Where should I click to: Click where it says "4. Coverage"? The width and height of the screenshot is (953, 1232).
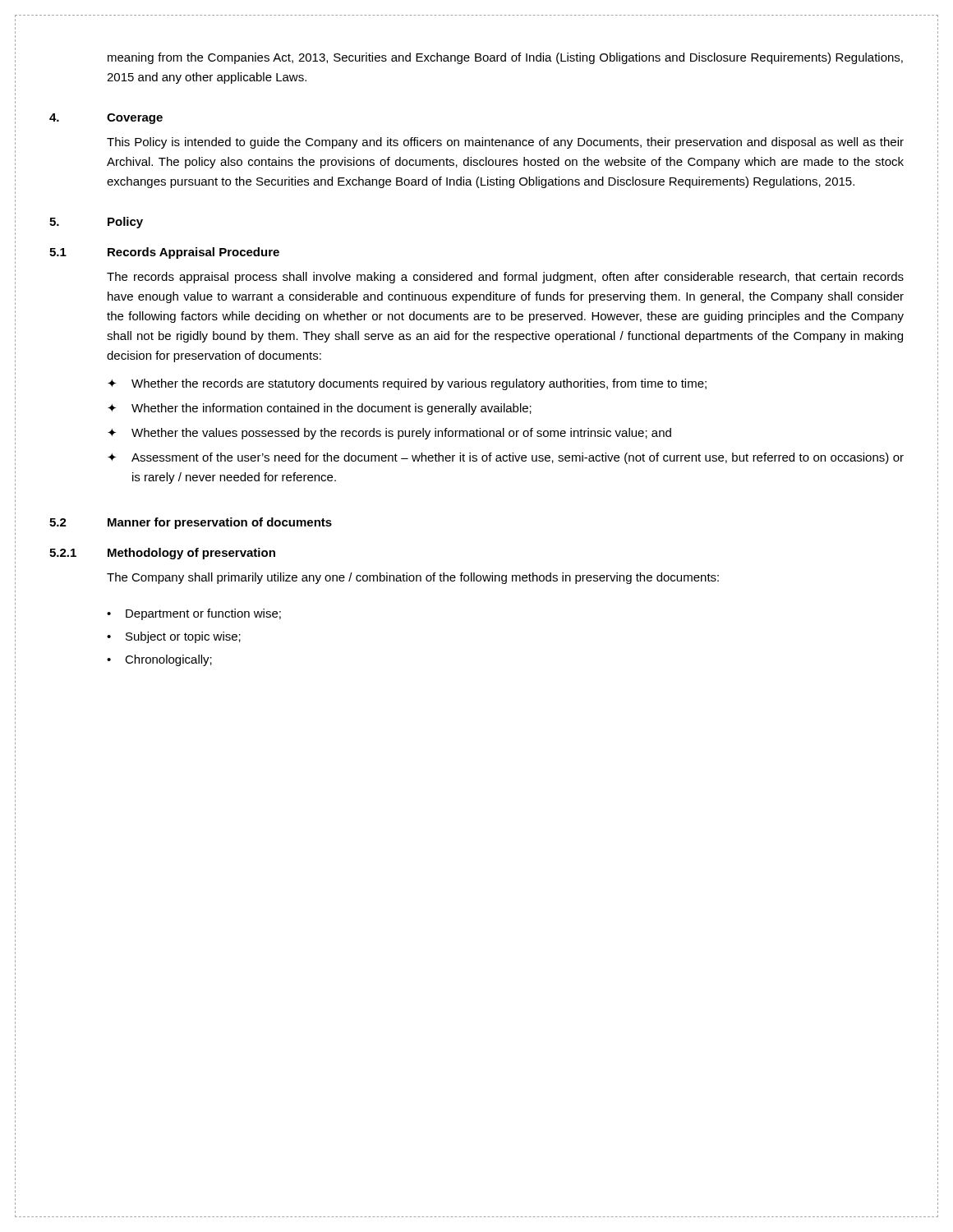click(106, 119)
